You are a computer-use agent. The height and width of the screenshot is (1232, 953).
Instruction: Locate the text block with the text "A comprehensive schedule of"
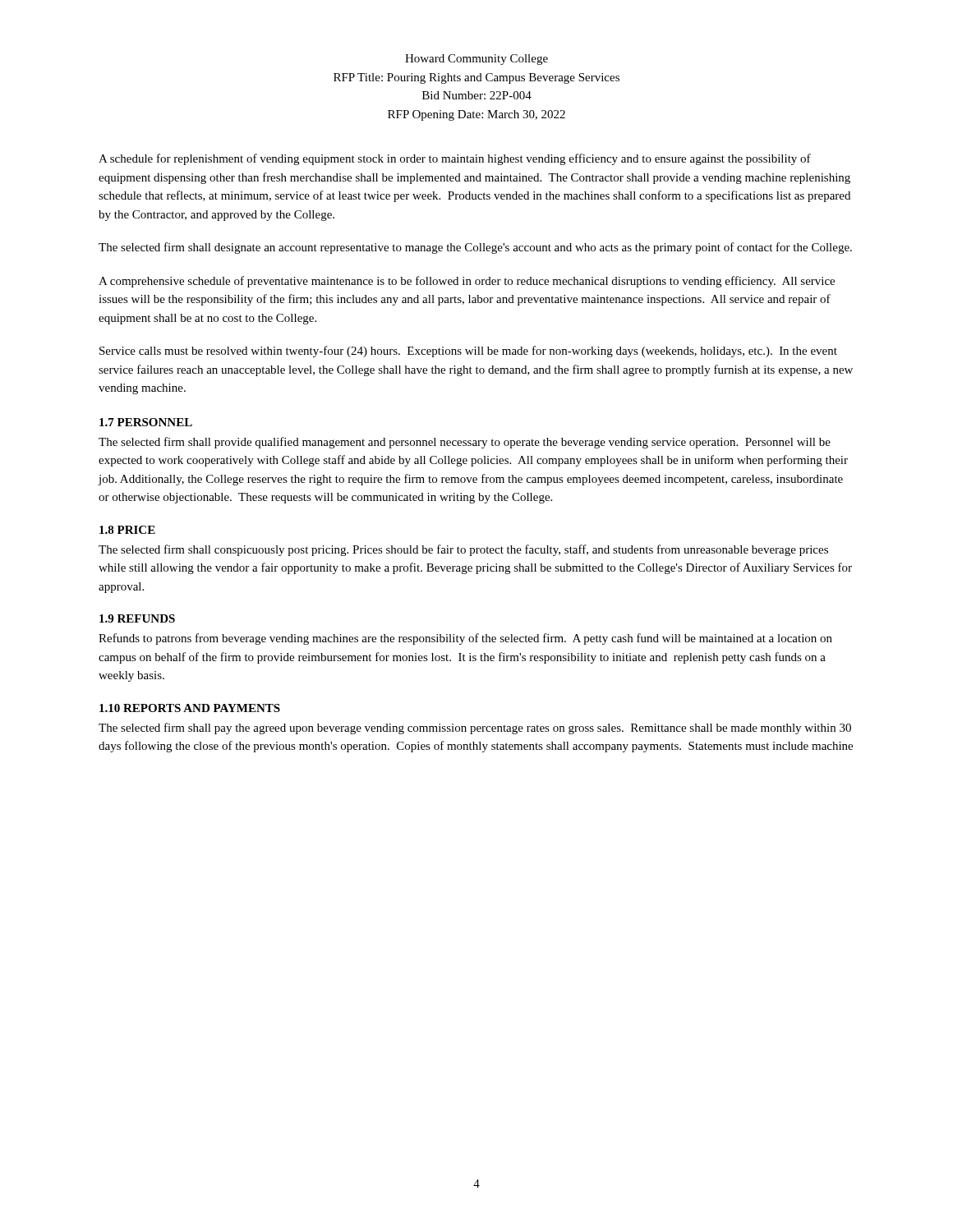(467, 299)
